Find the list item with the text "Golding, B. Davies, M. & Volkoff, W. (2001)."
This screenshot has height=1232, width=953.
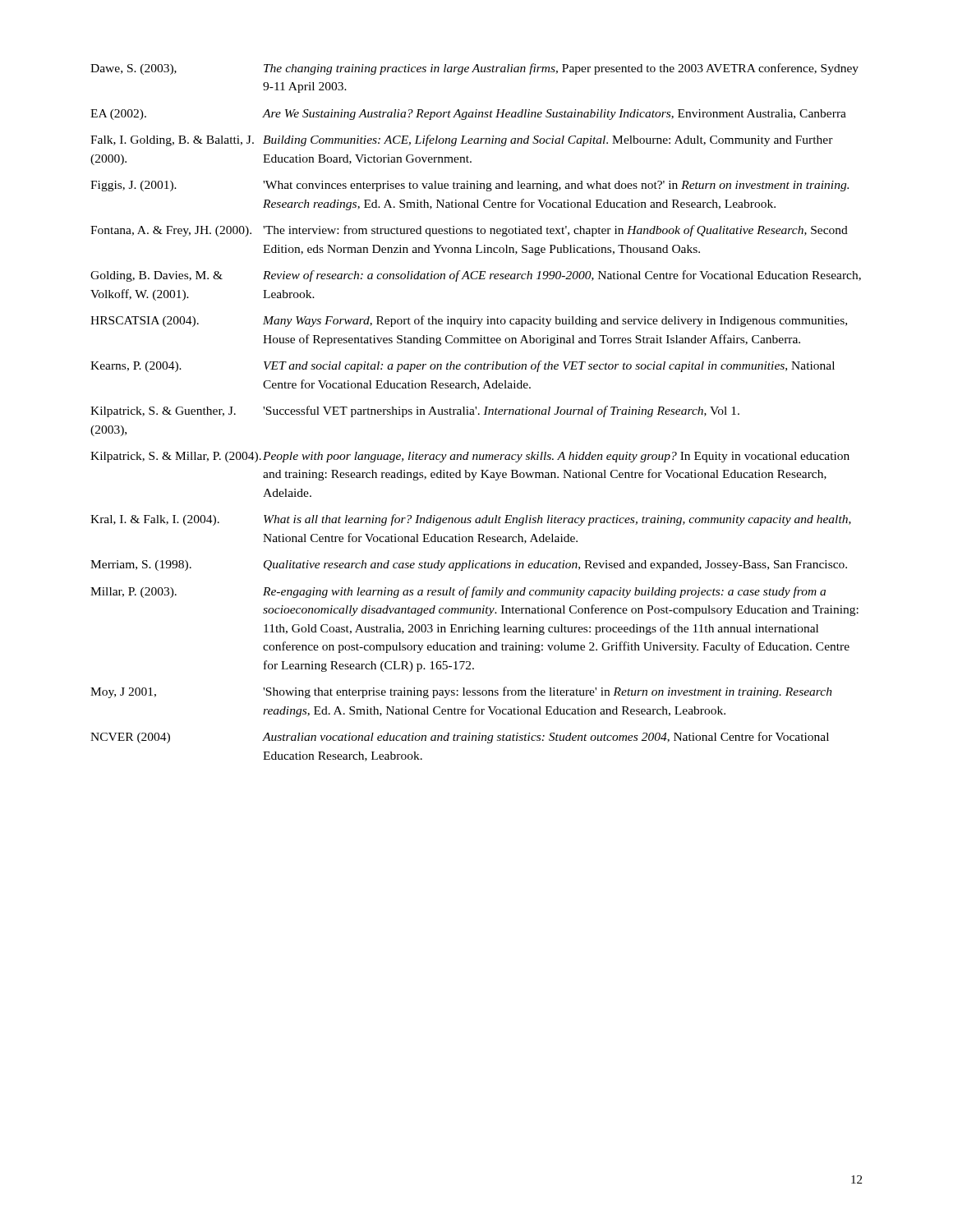point(476,285)
